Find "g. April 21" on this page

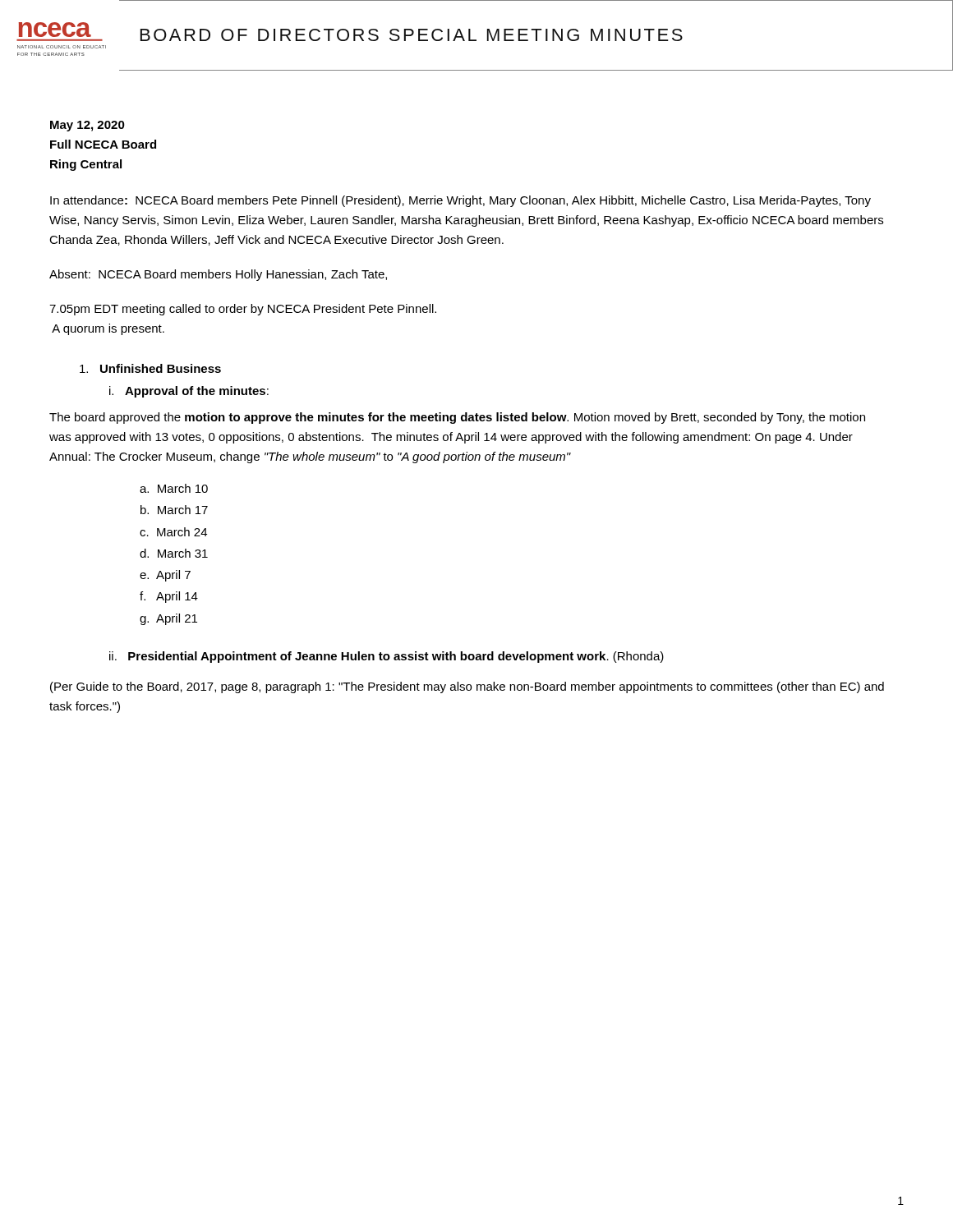point(169,618)
